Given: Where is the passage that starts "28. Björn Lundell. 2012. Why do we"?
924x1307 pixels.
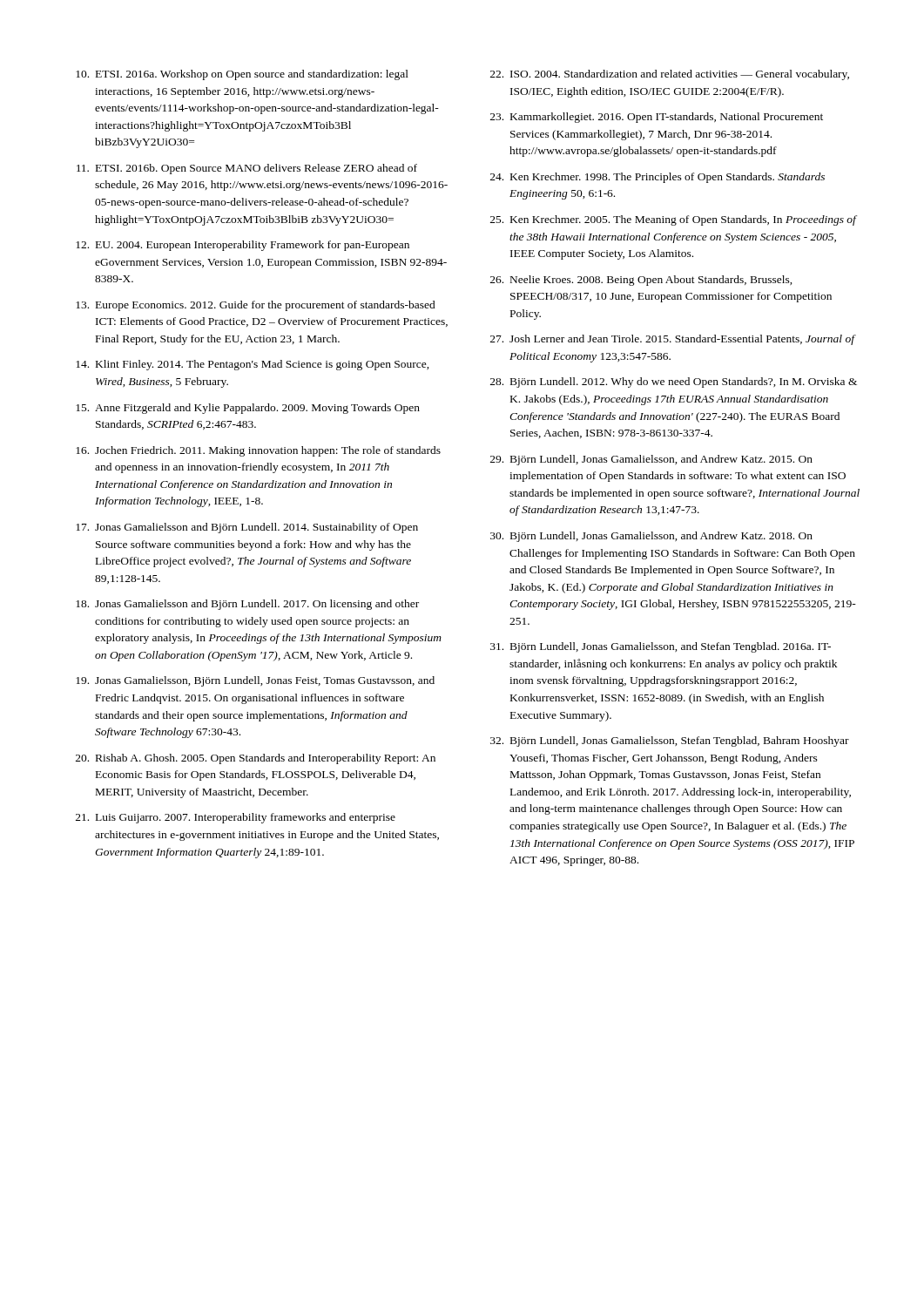Looking at the screenshot, I should (x=671, y=407).
